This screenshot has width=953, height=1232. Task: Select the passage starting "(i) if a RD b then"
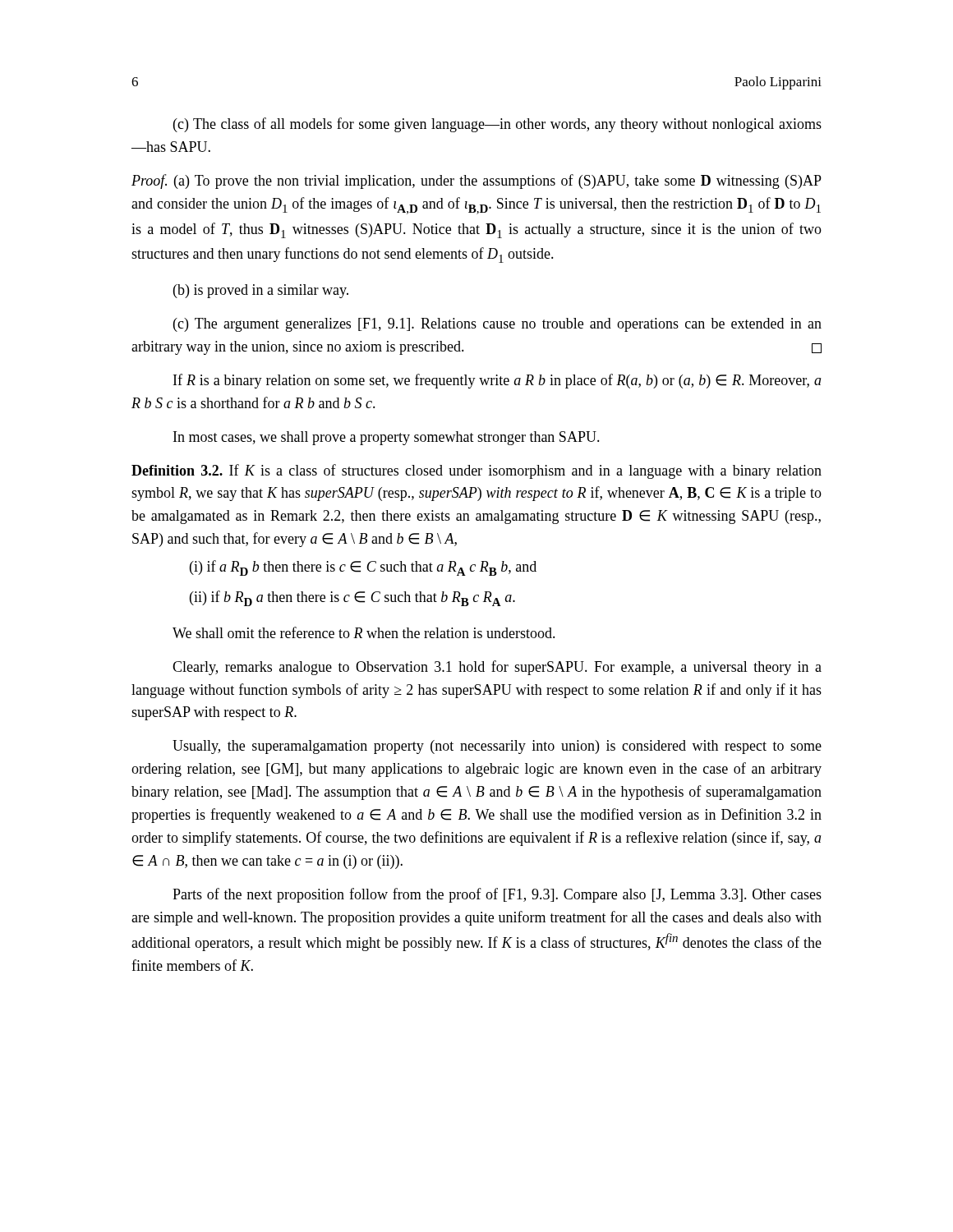tap(476, 569)
